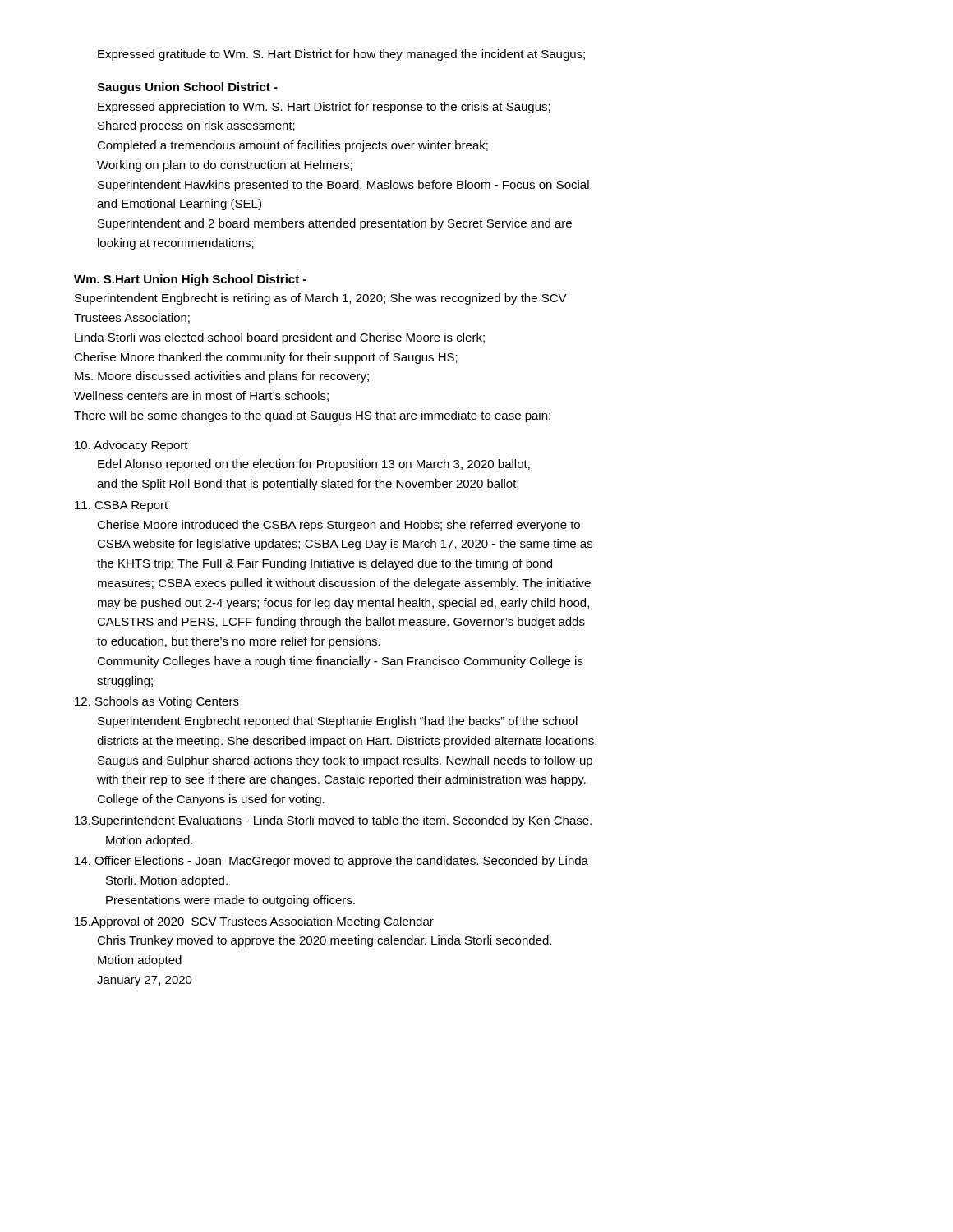
Task: Select the text starting "11. CSBA Report Cherise Moore introduced"
Action: coord(476,593)
